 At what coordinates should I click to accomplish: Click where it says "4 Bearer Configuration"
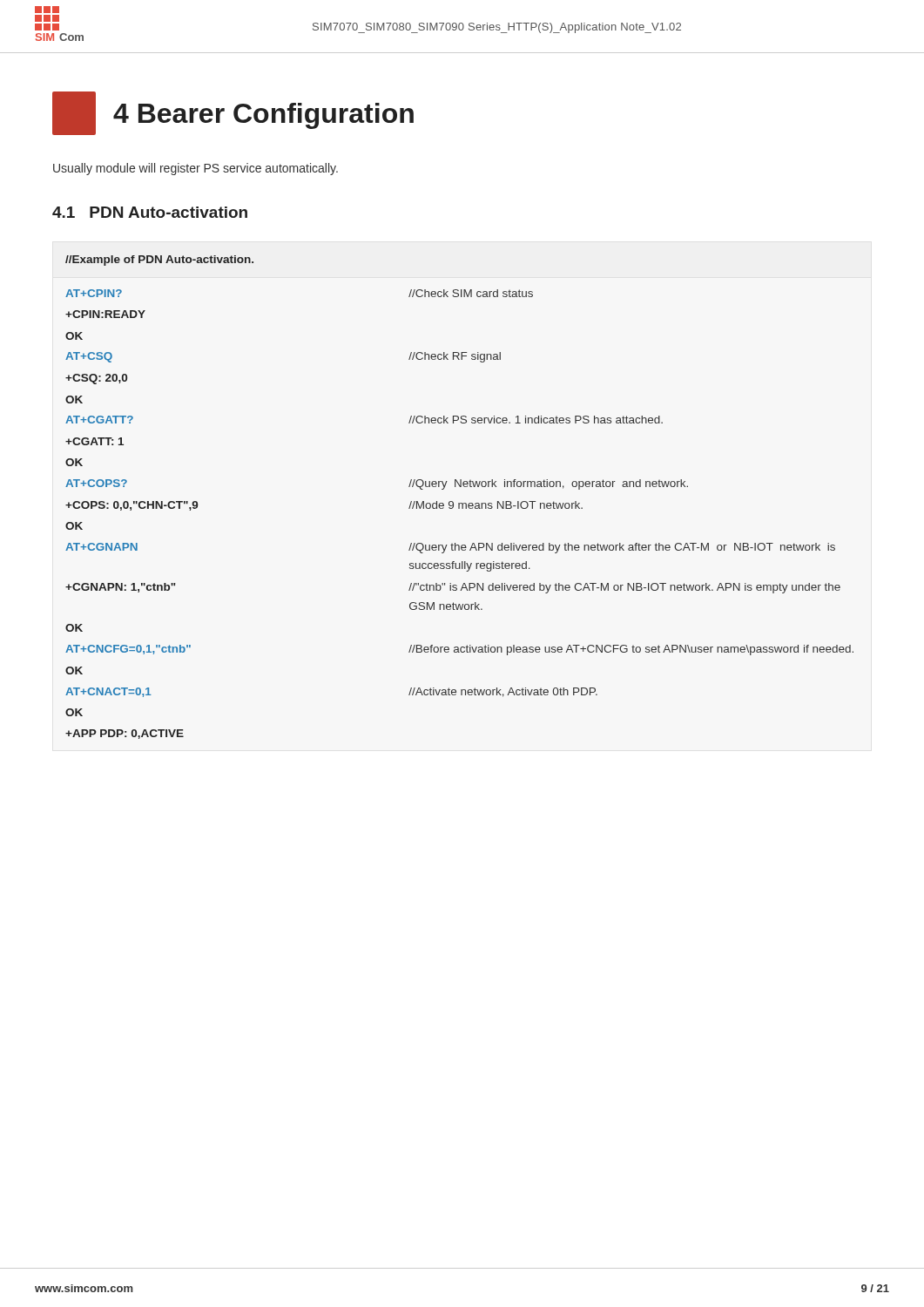(234, 113)
